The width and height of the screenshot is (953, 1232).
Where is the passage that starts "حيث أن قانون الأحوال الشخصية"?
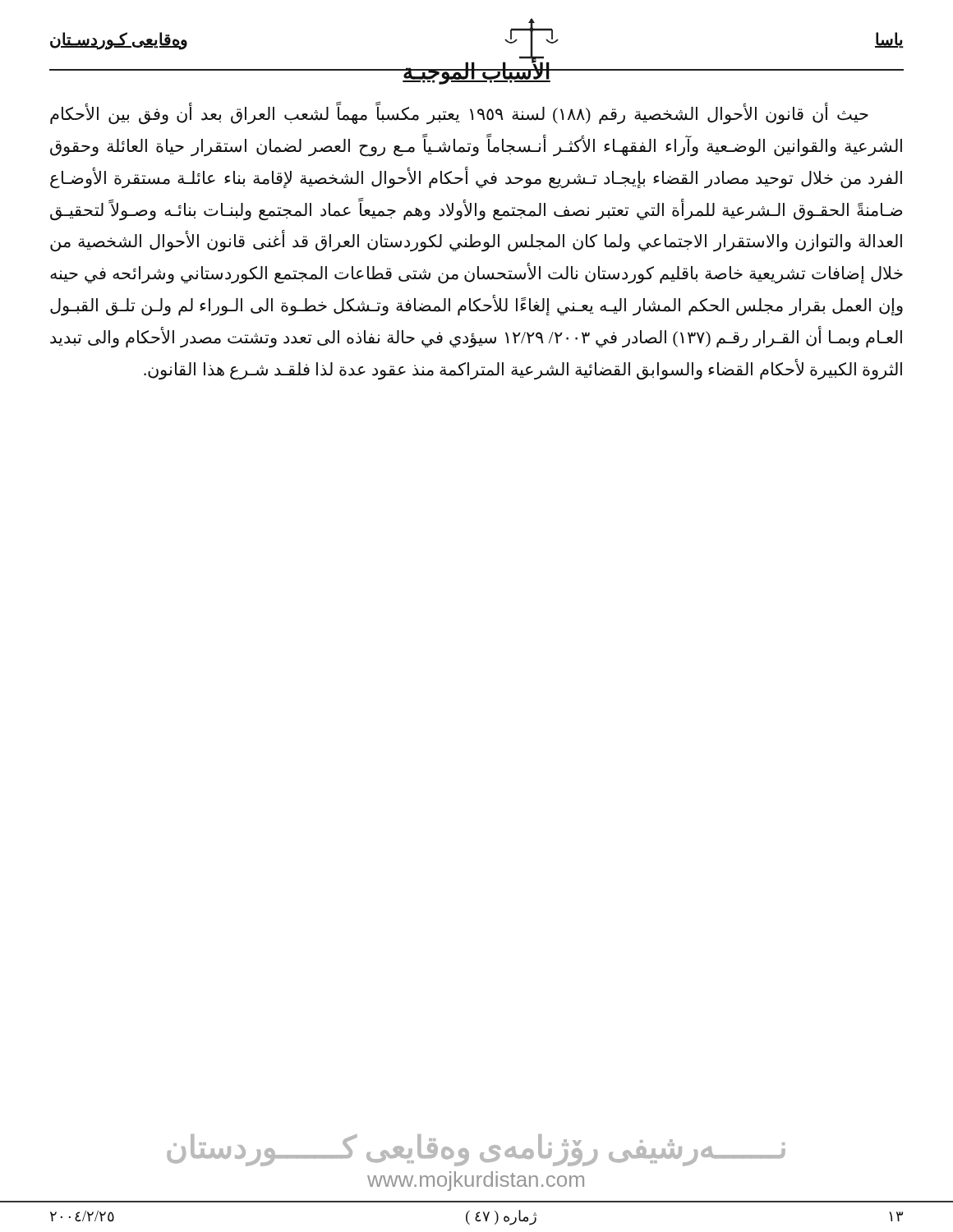tap(476, 242)
